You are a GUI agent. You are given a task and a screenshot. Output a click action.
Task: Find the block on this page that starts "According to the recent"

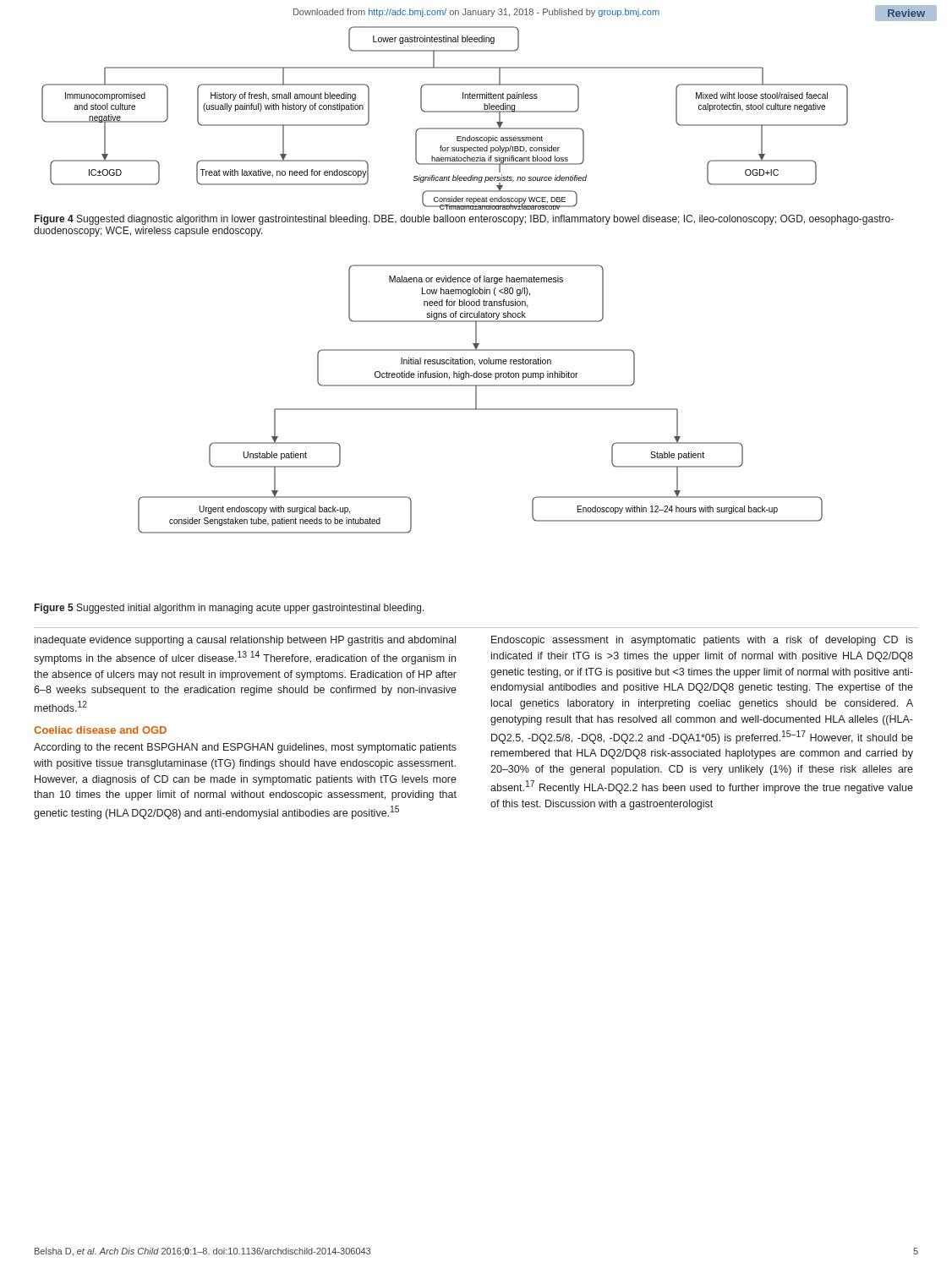pos(245,780)
